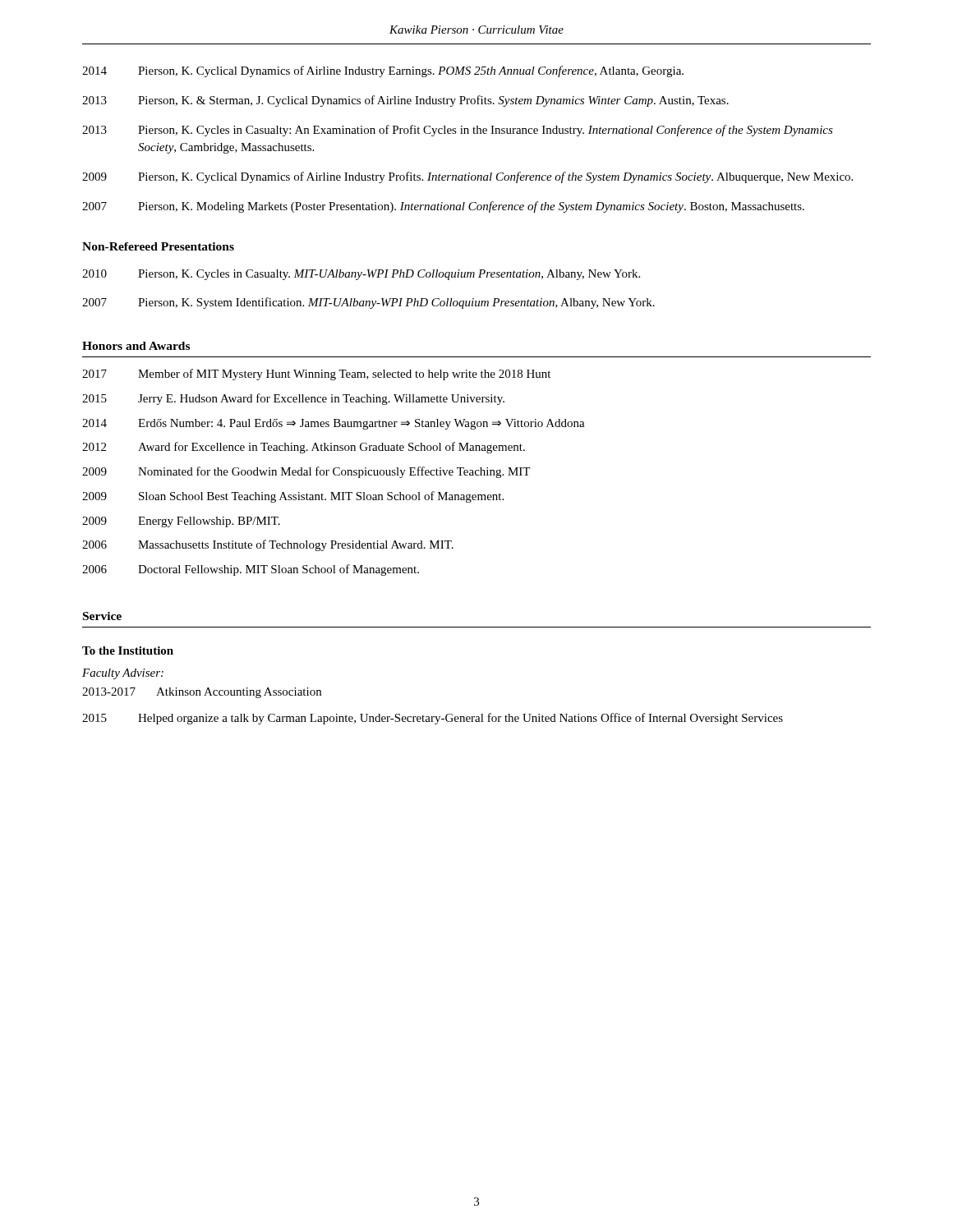
Task: Point to the block beginning "2007 Pierson, K. System Identification."
Action: pyautogui.click(x=476, y=303)
